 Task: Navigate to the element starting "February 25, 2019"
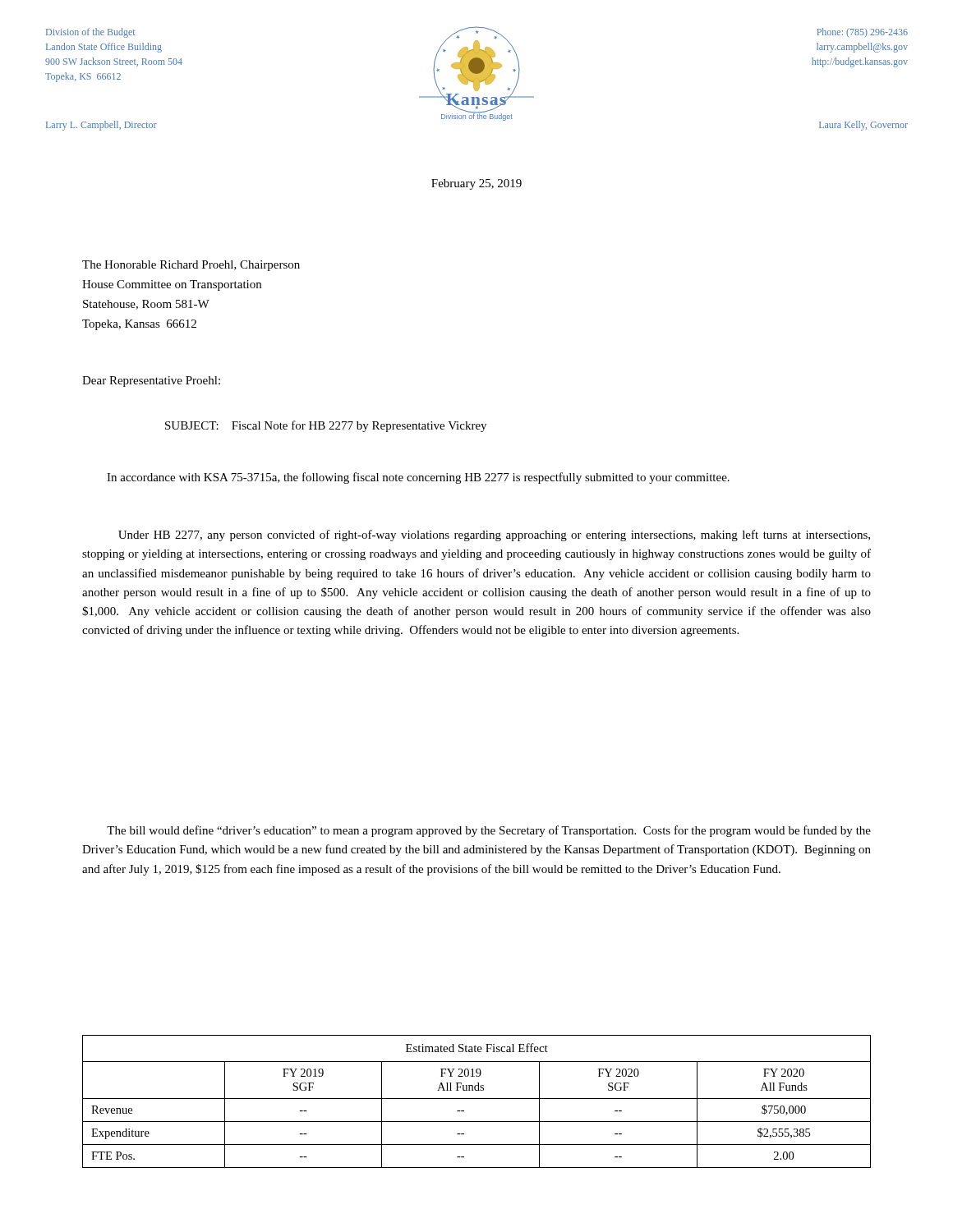click(x=476, y=183)
